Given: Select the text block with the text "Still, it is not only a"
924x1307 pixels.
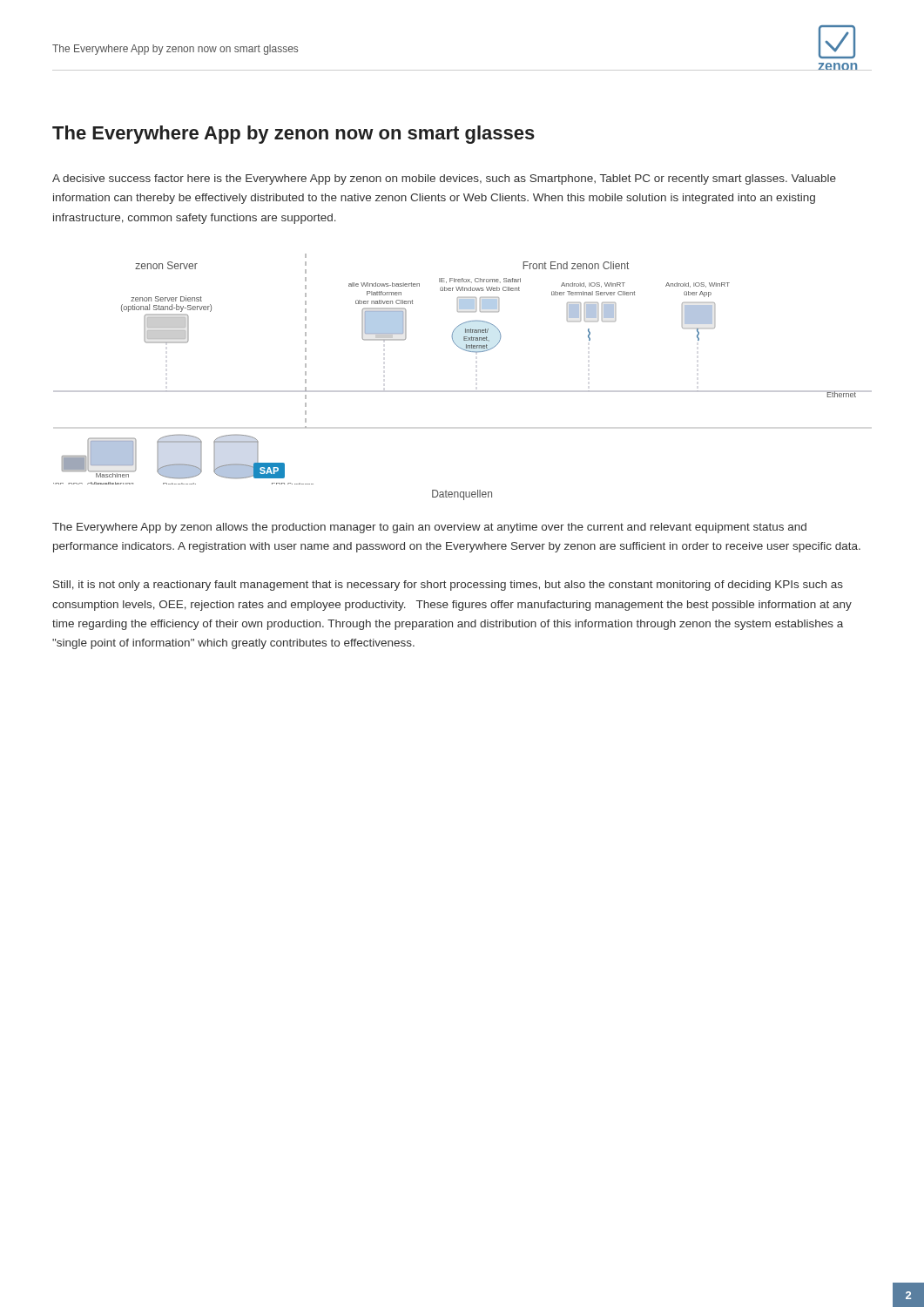Looking at the screenshot, I should [452, 614].
